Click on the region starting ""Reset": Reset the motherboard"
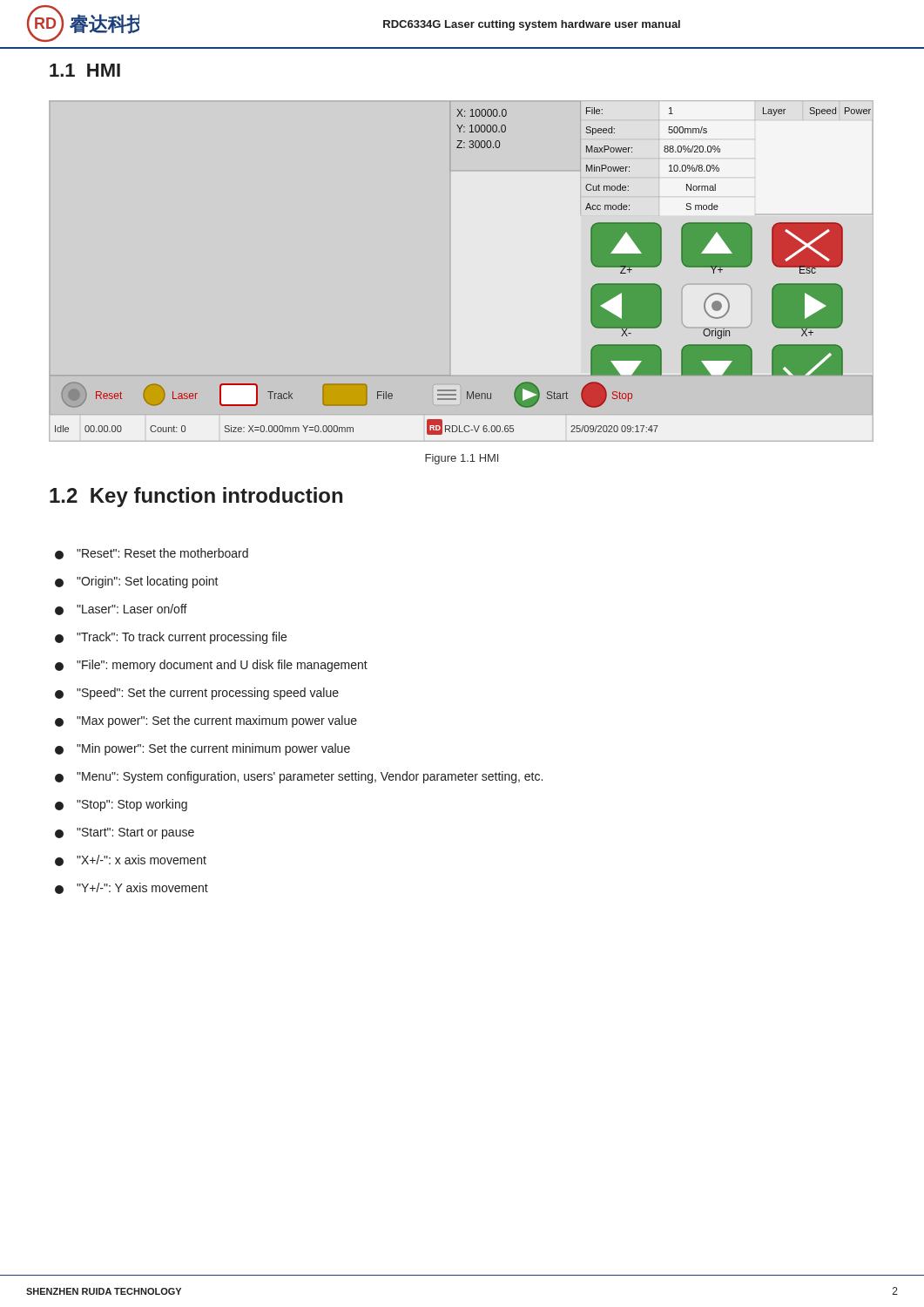The width and height of the screenshot is (924, 1307). tap(149, 554)
